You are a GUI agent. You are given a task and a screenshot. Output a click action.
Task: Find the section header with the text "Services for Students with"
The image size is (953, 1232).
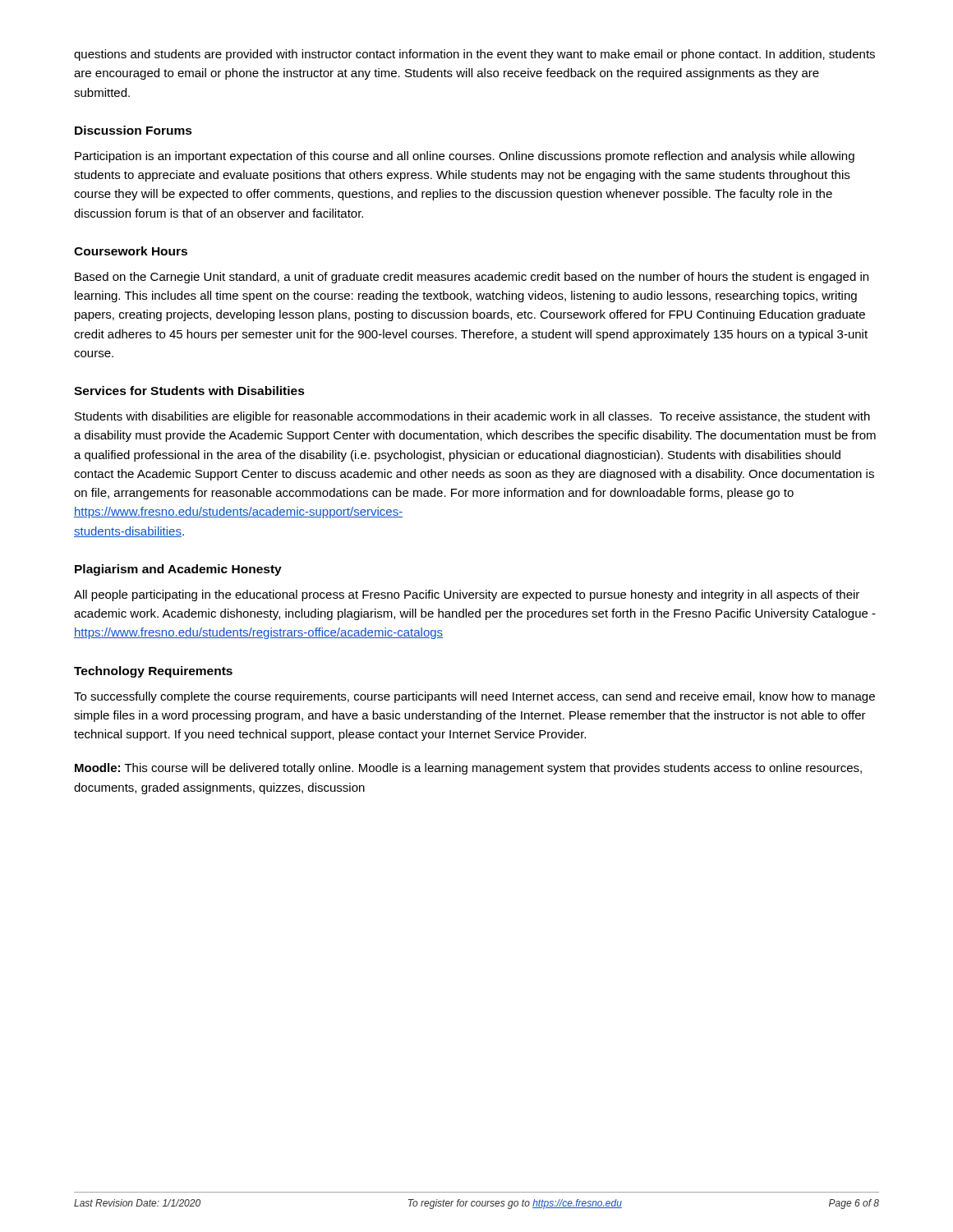pyautogui.click(x=189, y=391)
